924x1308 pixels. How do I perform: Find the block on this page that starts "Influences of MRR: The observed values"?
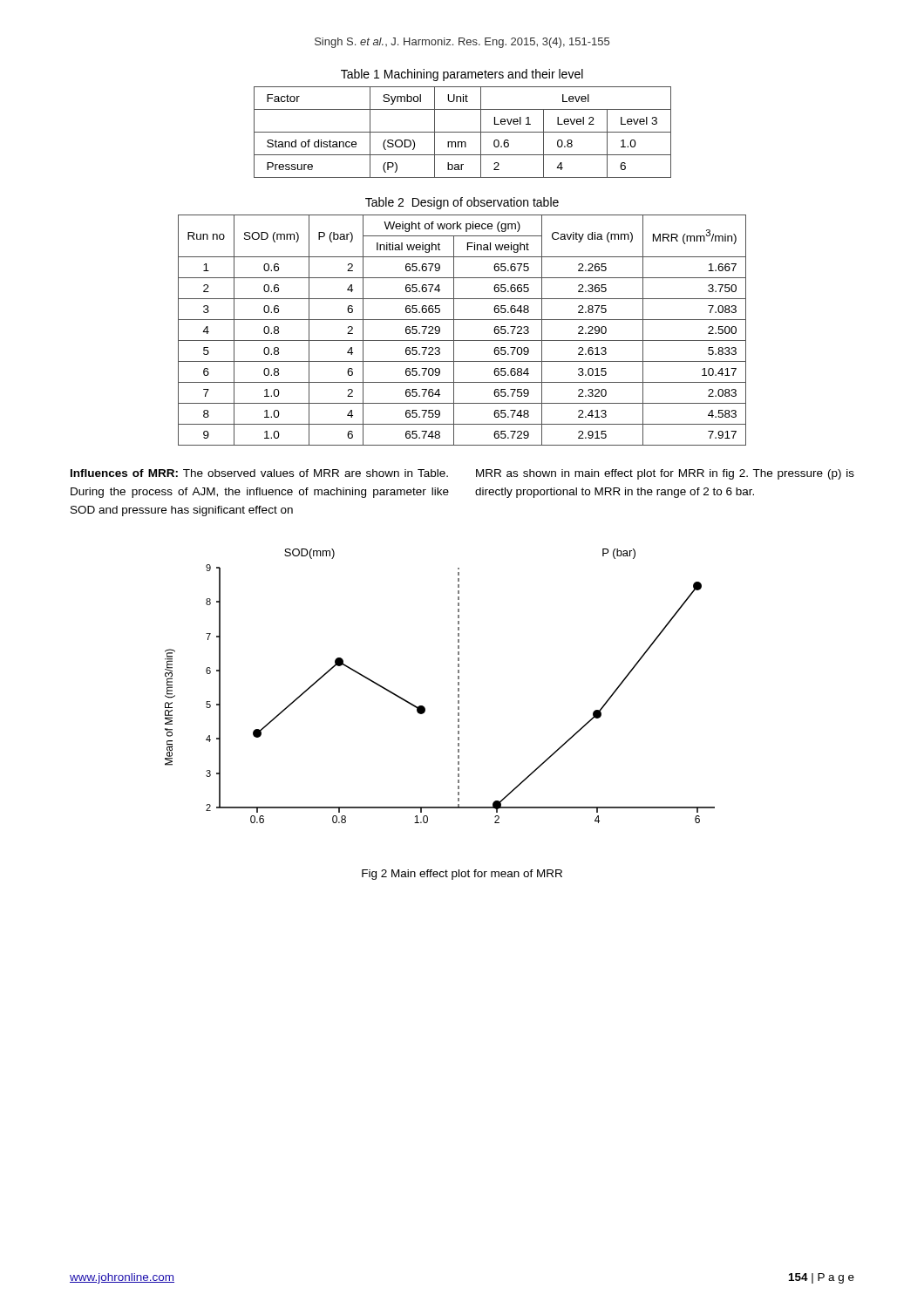pyautogui.click(x=259, y=491)
